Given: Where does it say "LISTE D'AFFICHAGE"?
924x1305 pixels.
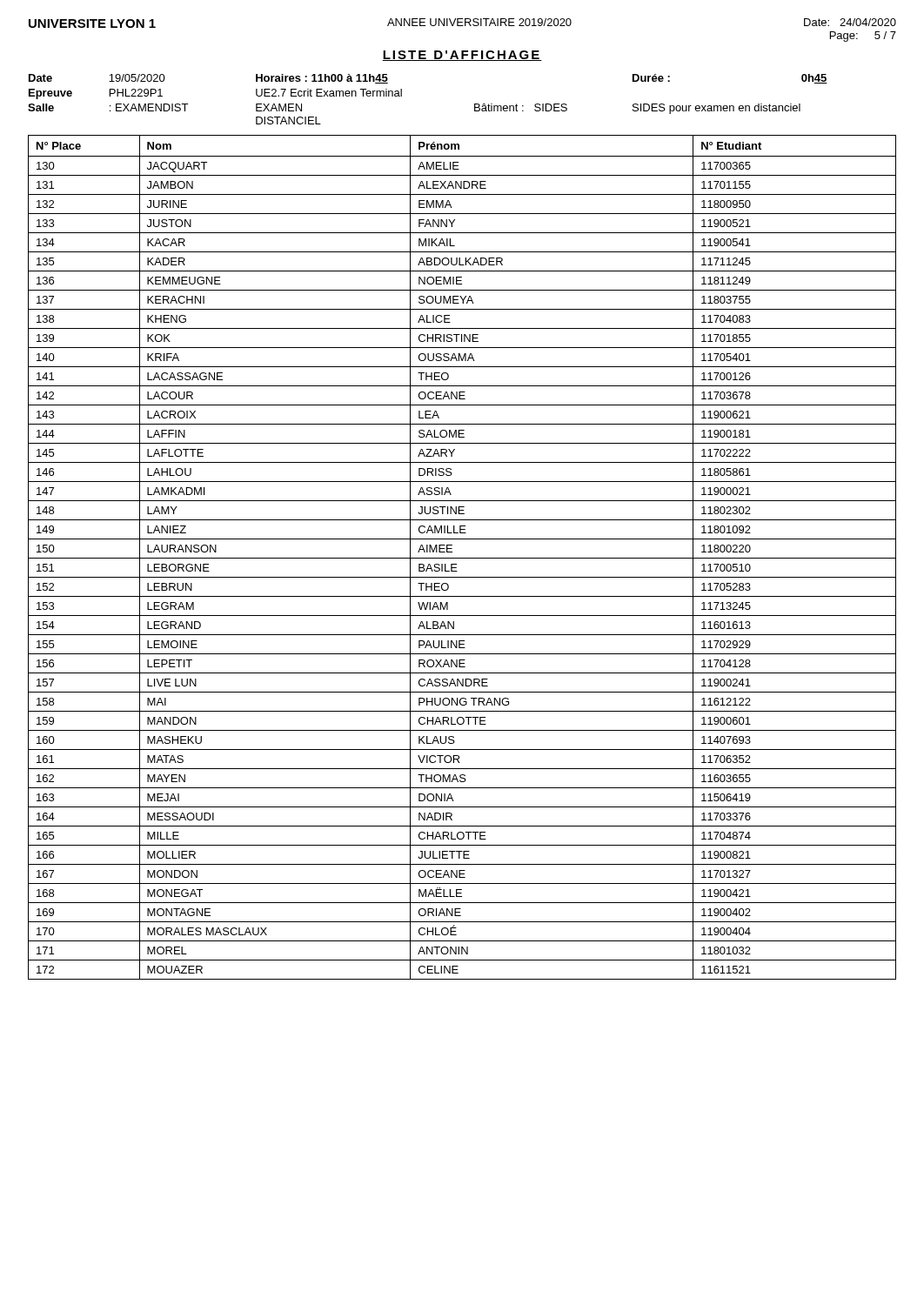Looking at the screenshot, I should [x=462, y=54].
